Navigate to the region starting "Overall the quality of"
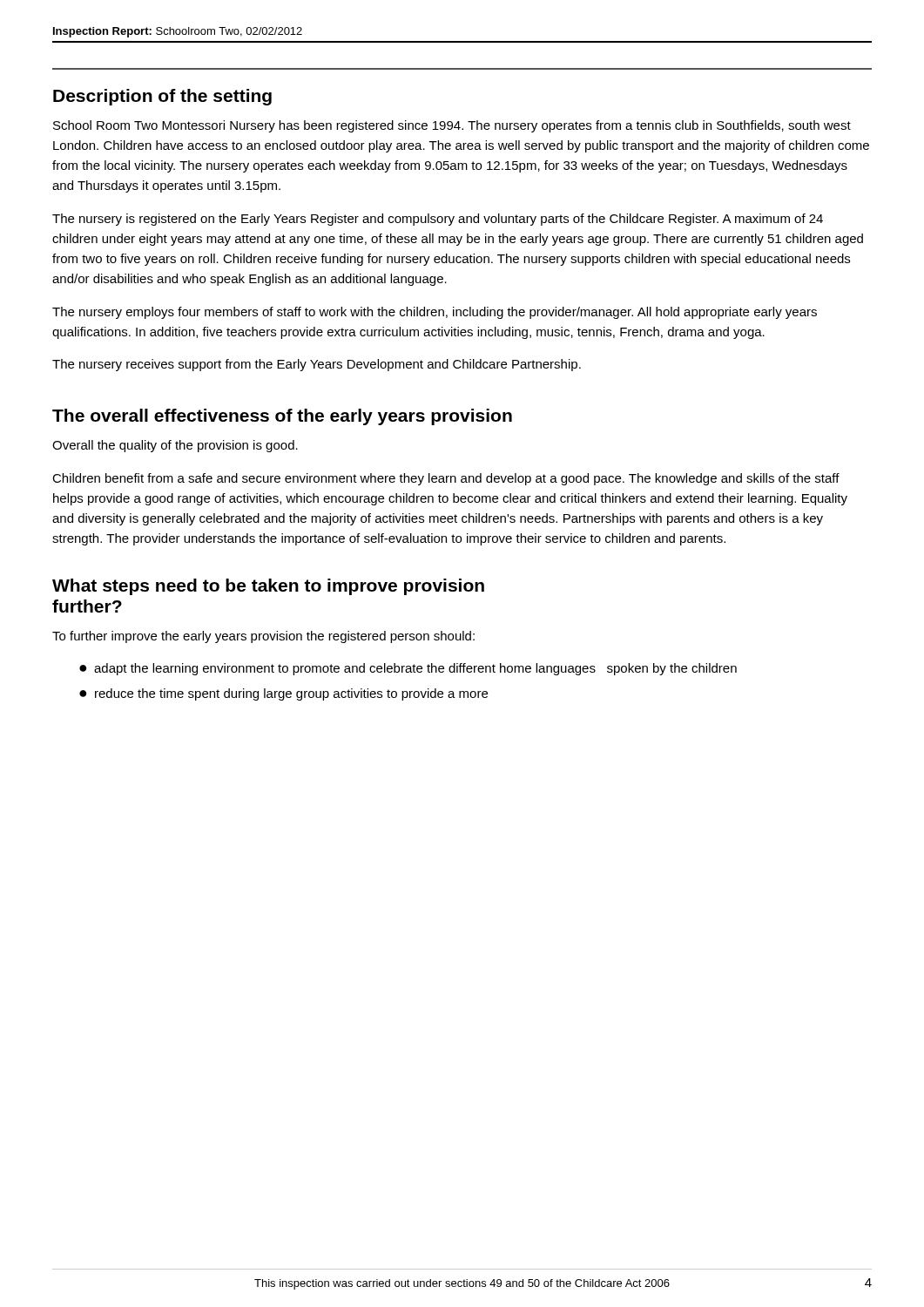Image resolution: width=924 pixels, height=1307 pixels. (175, 445)
